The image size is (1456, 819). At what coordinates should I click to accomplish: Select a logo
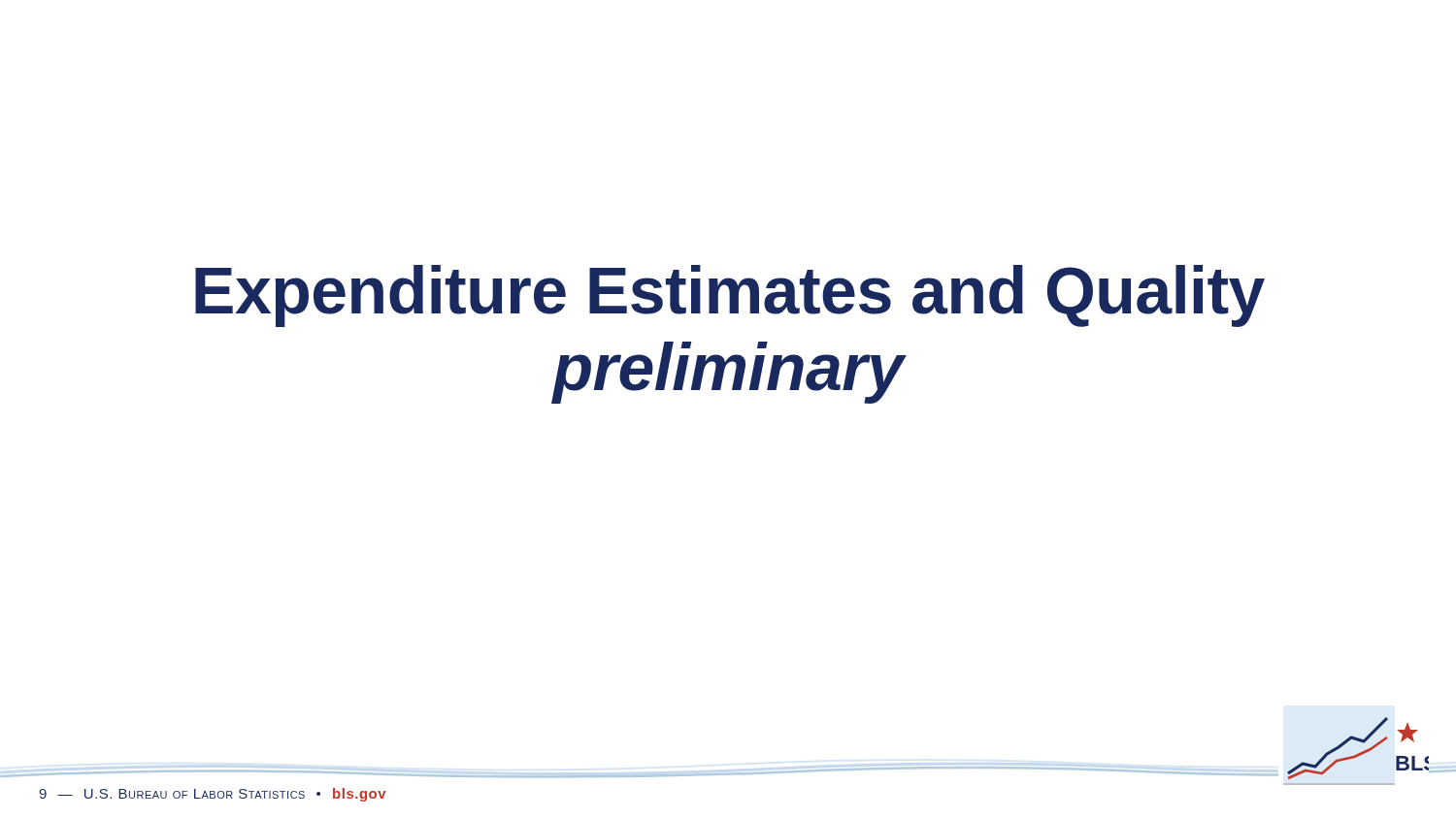coord(1354,753)
